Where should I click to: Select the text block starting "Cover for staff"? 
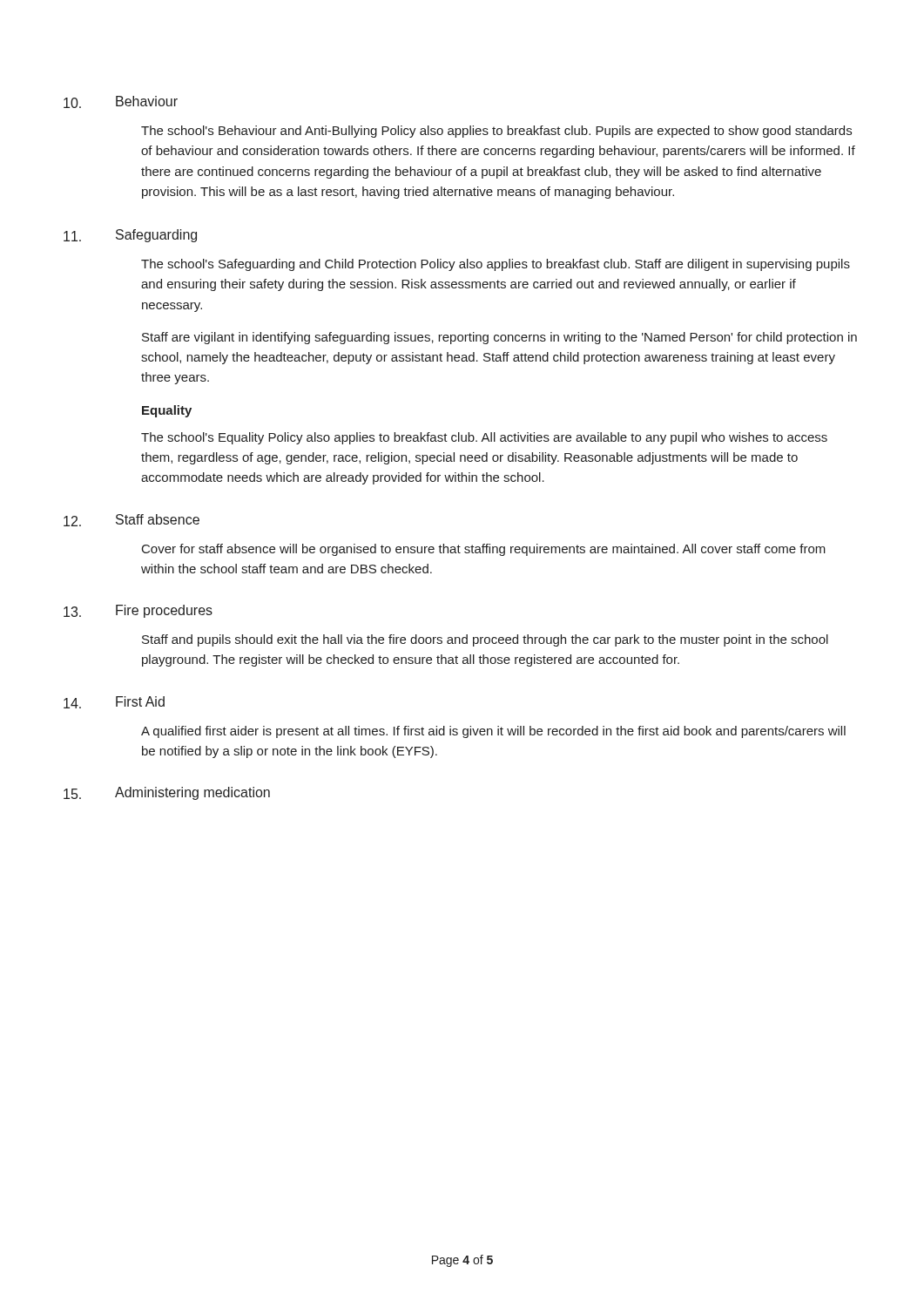point(501,558)
